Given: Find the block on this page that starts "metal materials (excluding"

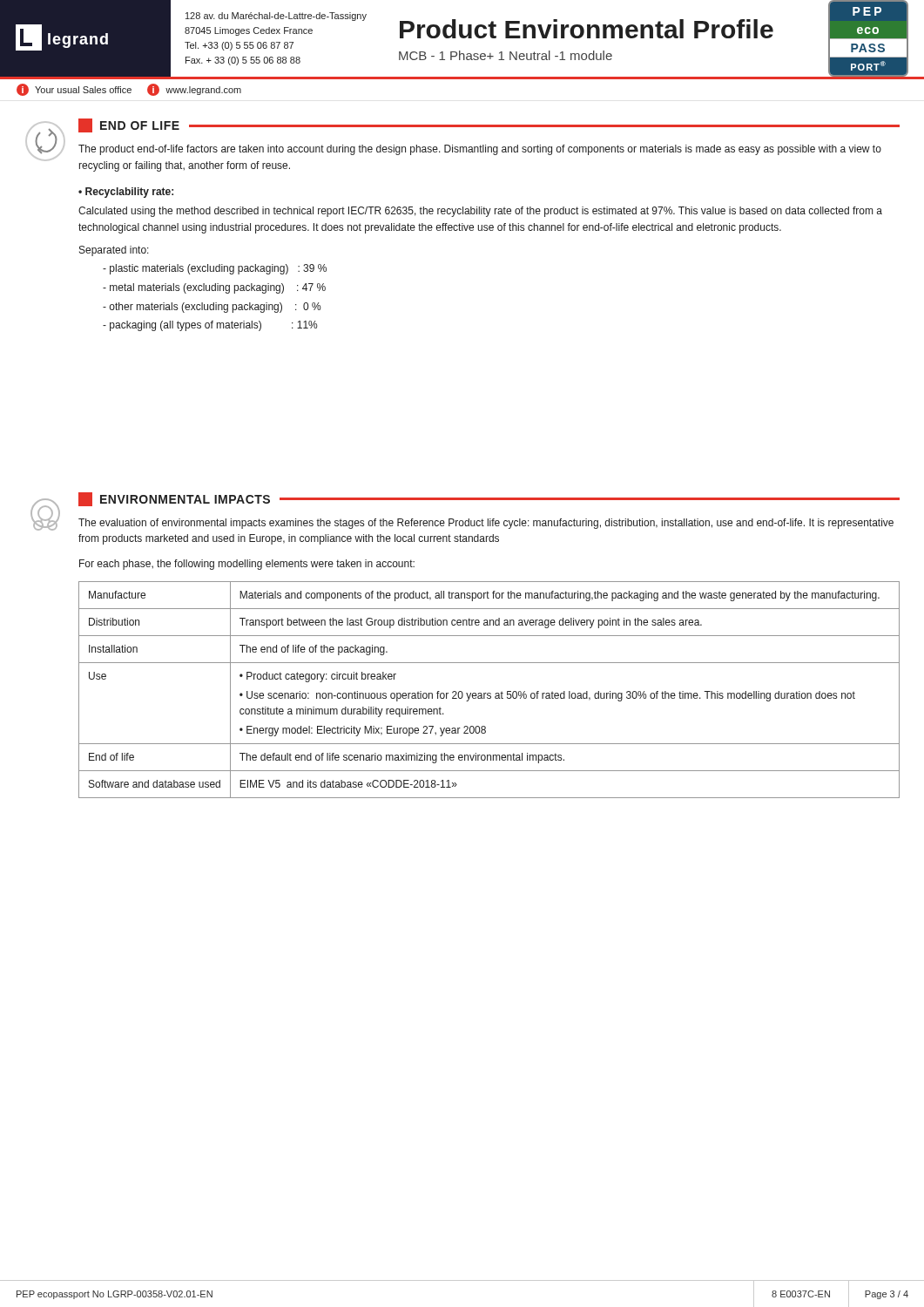Looking at the screenshot, I should [x=214, y=287].
